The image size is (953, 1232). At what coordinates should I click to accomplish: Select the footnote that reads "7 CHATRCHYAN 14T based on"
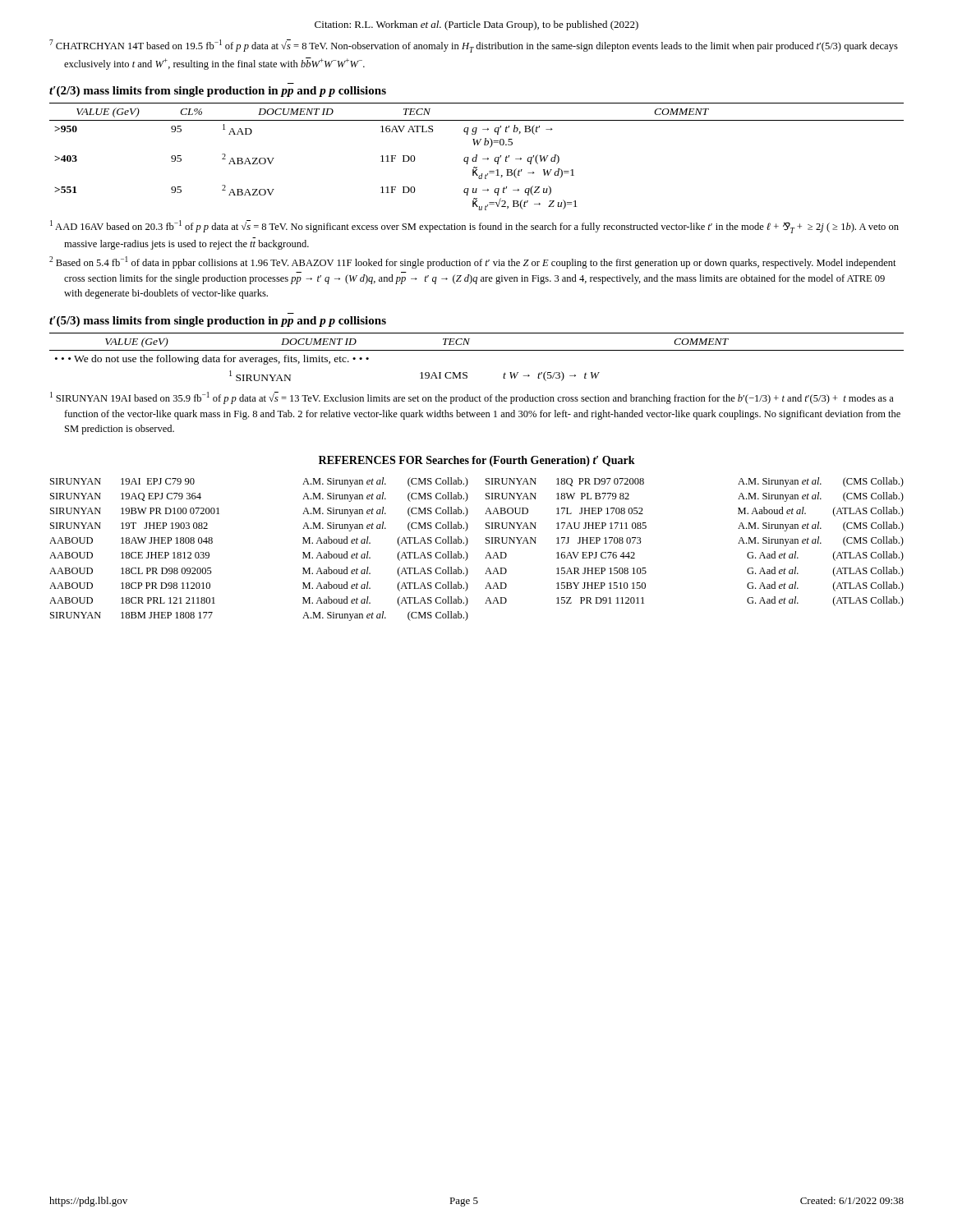481,54
